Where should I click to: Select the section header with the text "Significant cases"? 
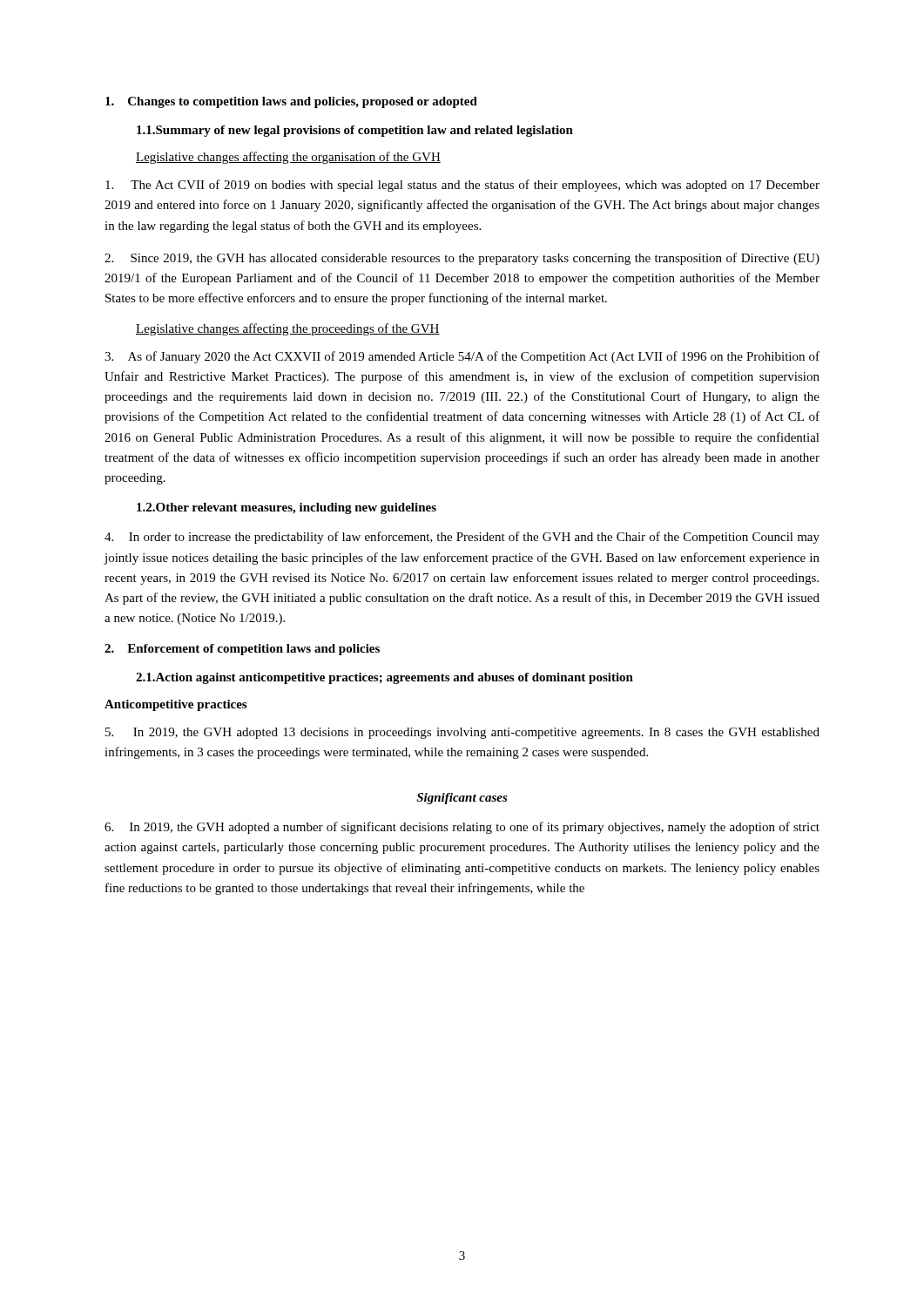(462, 797)
